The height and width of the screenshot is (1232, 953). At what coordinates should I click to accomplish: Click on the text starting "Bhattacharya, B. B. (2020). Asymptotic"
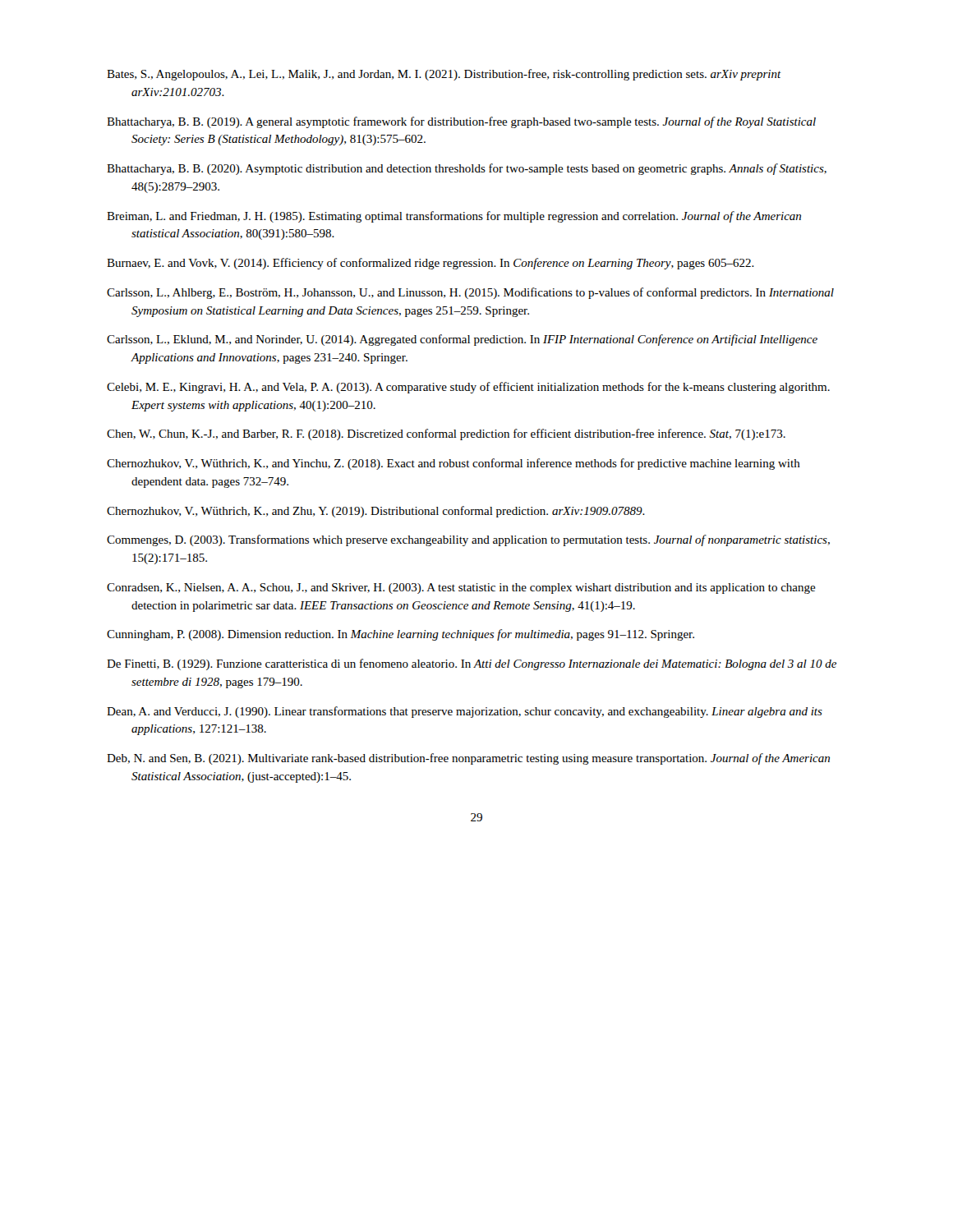click(x=467, y=177)
